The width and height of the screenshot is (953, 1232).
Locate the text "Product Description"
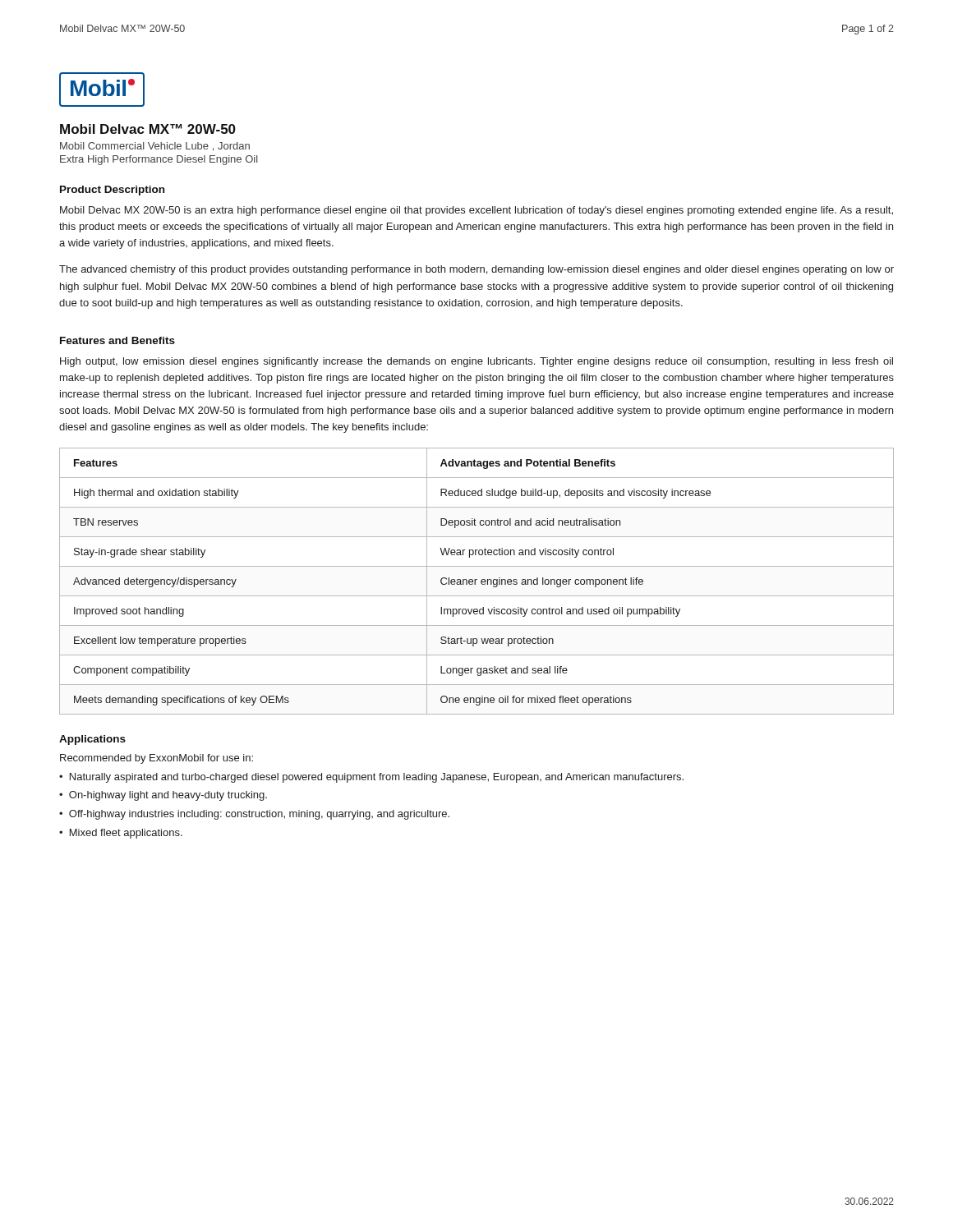[x=112, y=189]
